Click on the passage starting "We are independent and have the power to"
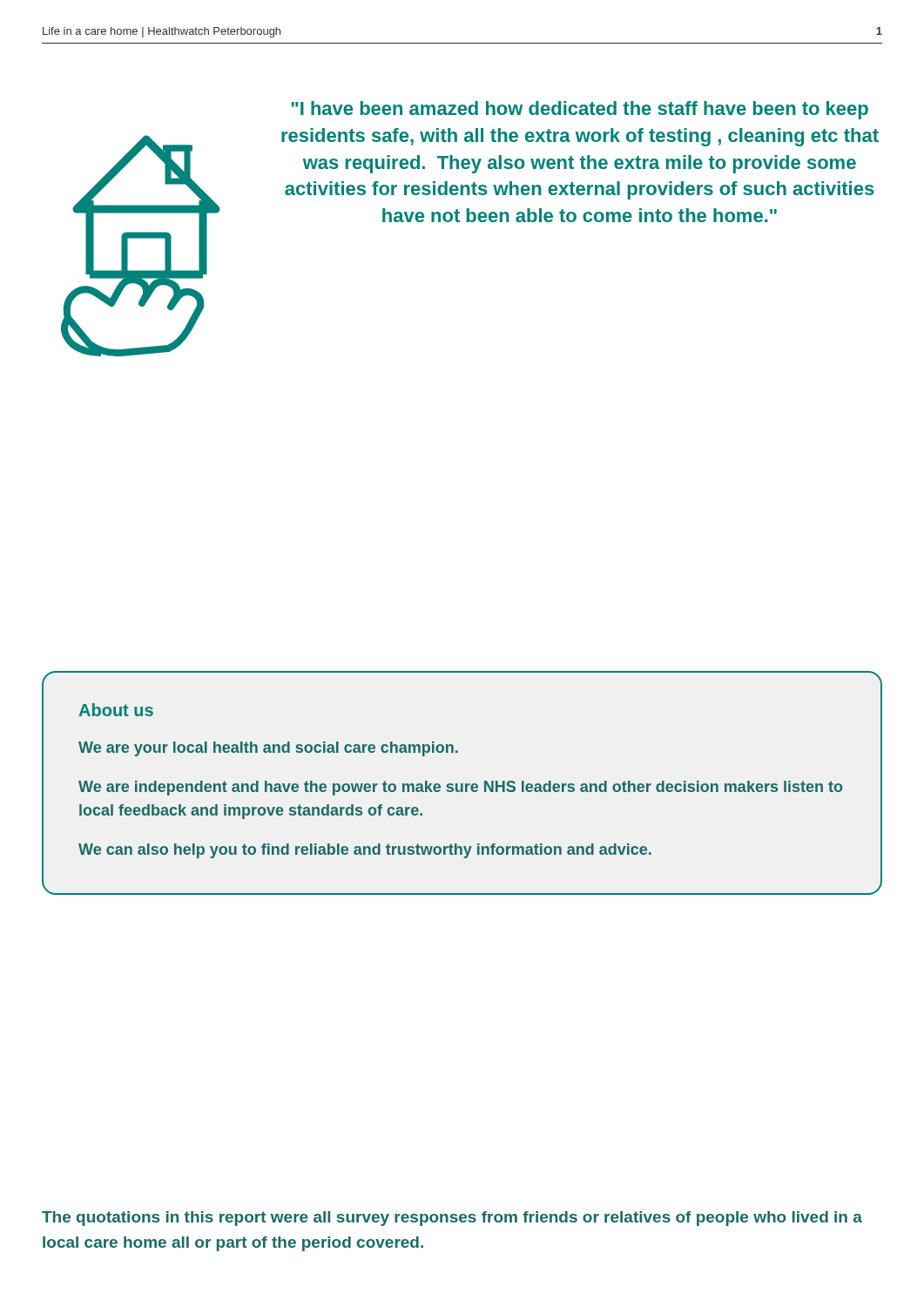The image size is (924, 1307). (461, 799)
